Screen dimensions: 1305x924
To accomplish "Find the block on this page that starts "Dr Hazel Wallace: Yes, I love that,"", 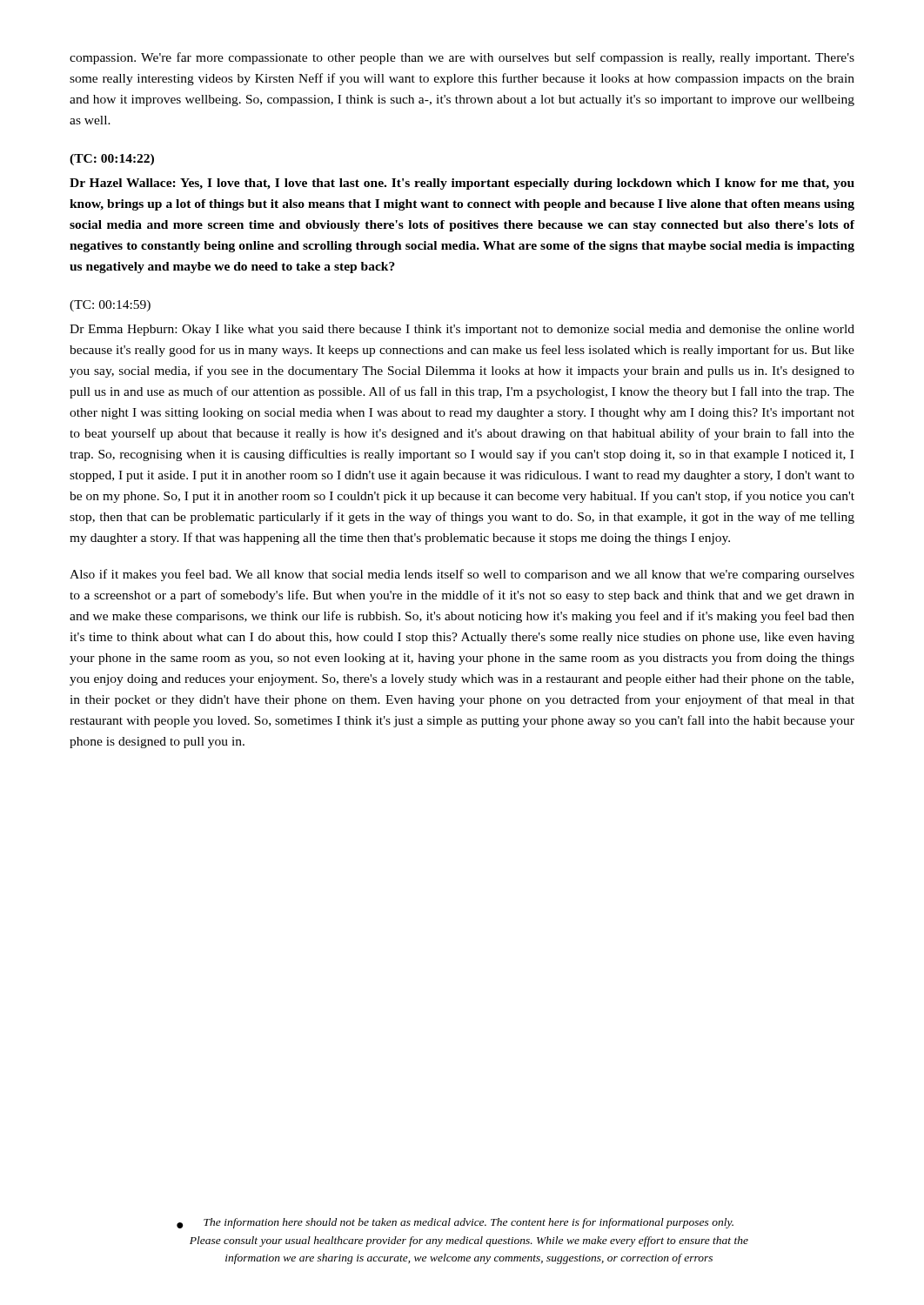I will pos(462,224).
